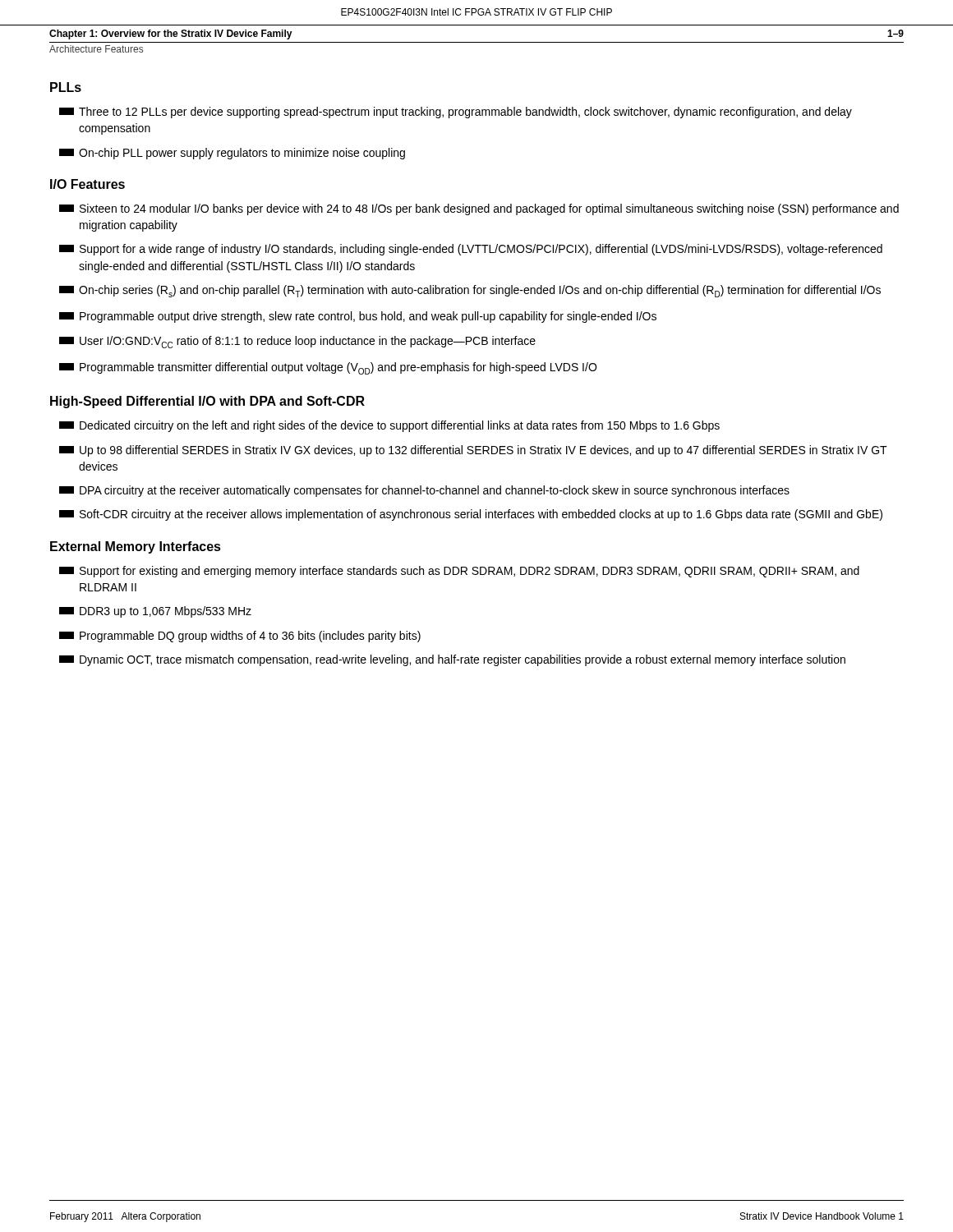Click on the text block starting "Three to 12 PLLs per device supporting"
This screenshot has width=953, height=1232.
pyautogui.click(x=481, y=120)
